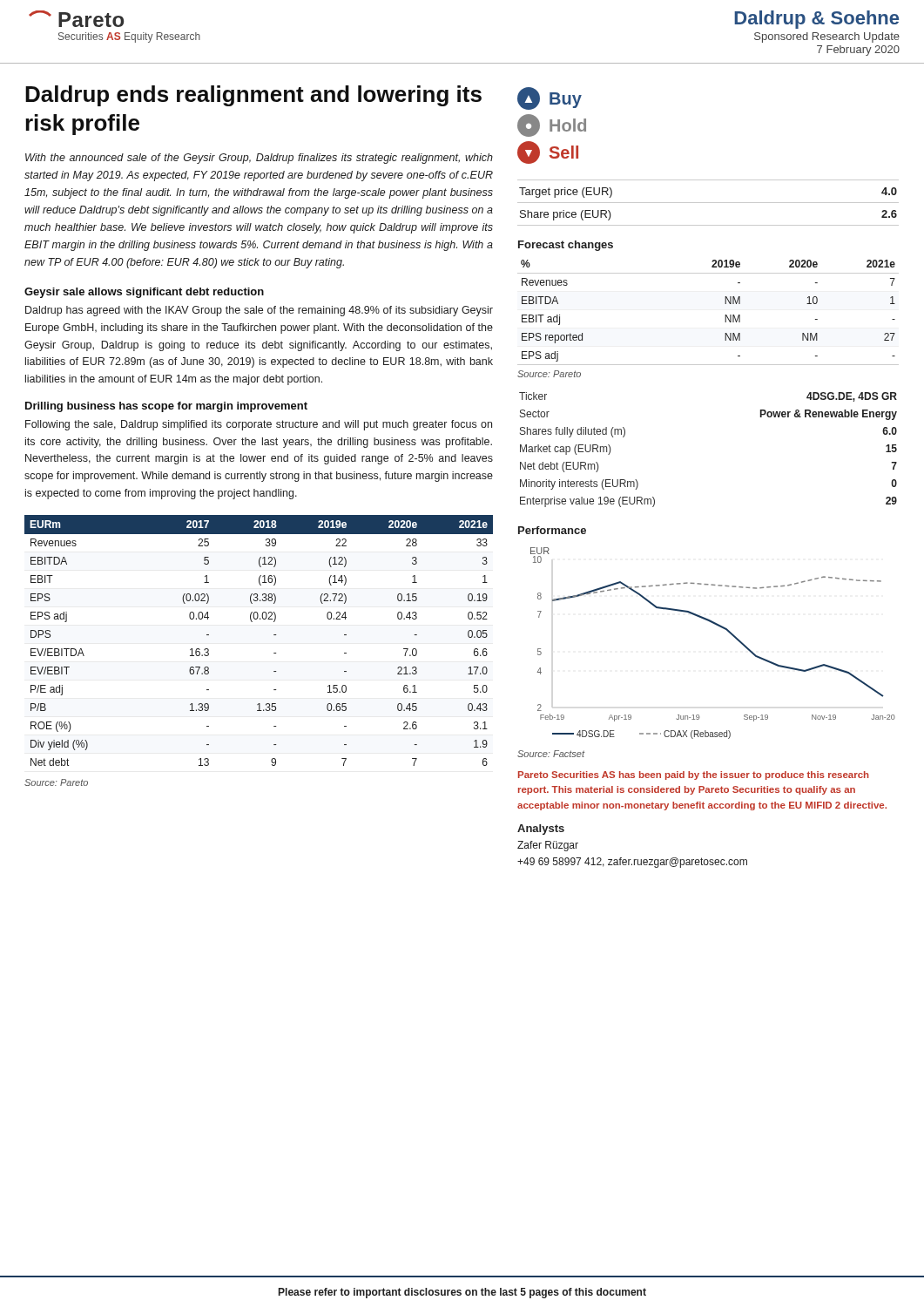Point to the block beginning "Pareto Securities AS has been"
The width and height of the screenshot is (924, 1307).
[x=702, y=790]
